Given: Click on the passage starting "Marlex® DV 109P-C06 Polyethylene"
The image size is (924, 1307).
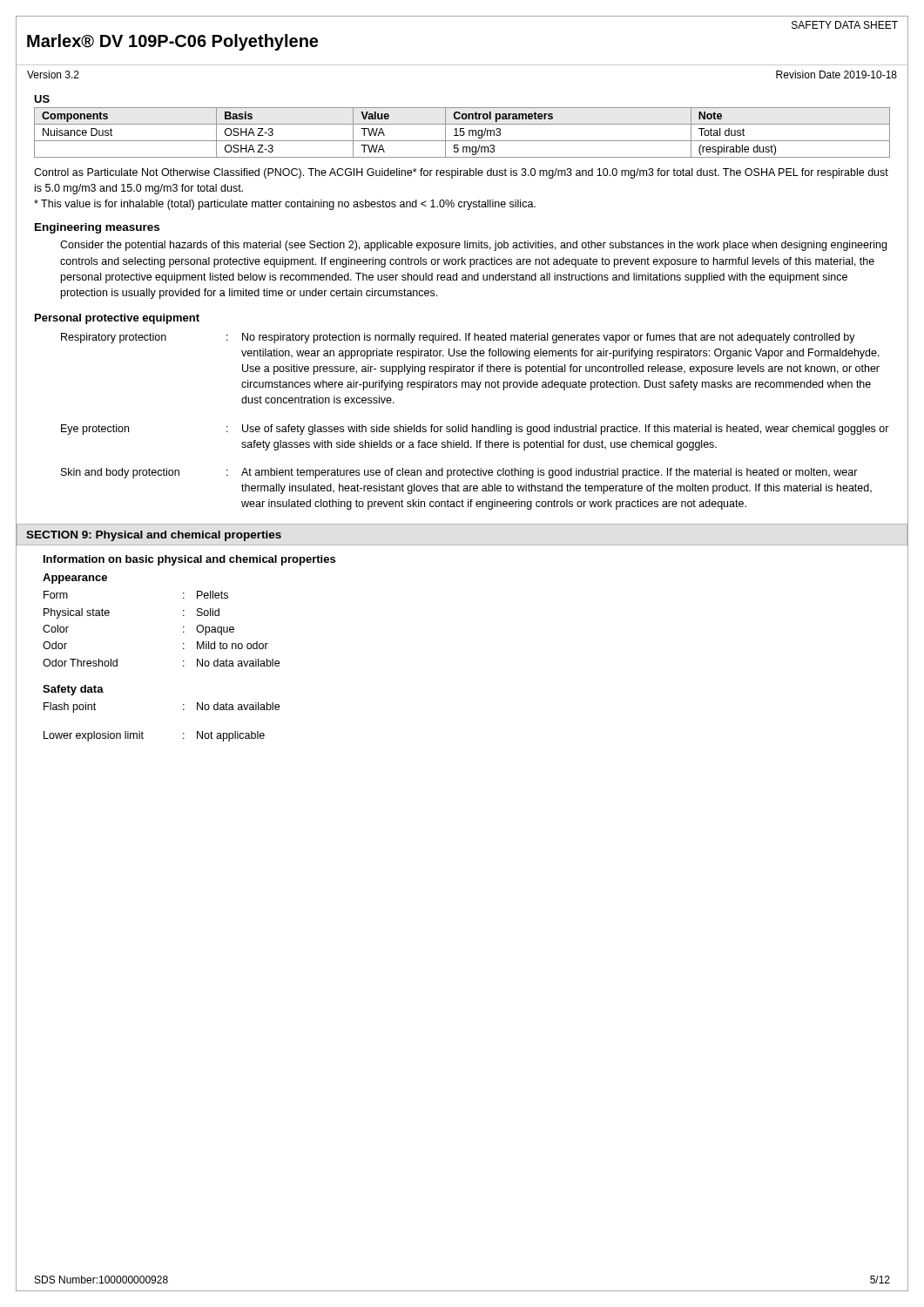Looking at the screenshot, I should click(x=172, y=41).
